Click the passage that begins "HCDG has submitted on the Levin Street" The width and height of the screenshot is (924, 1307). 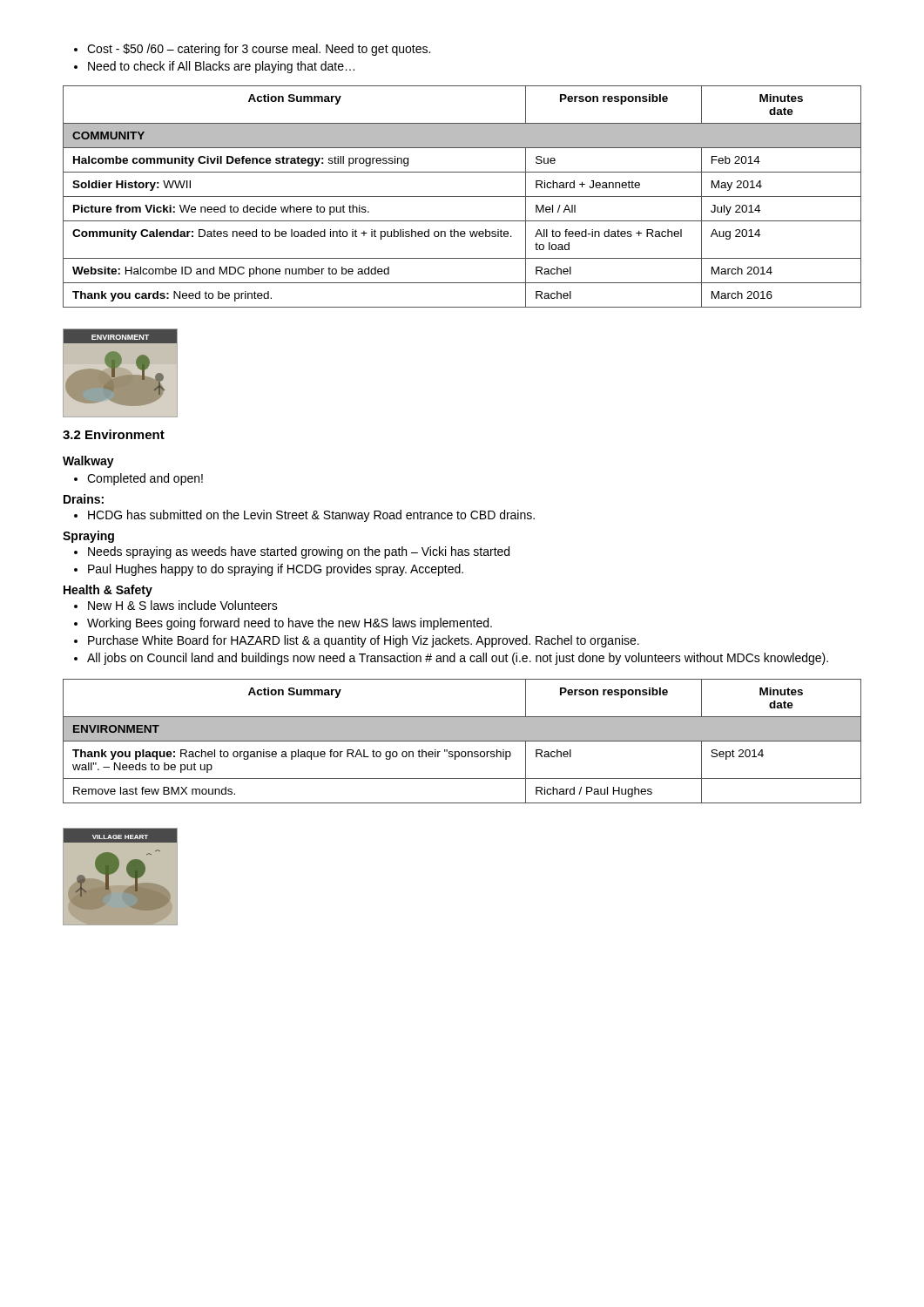(x=462, y=515)
